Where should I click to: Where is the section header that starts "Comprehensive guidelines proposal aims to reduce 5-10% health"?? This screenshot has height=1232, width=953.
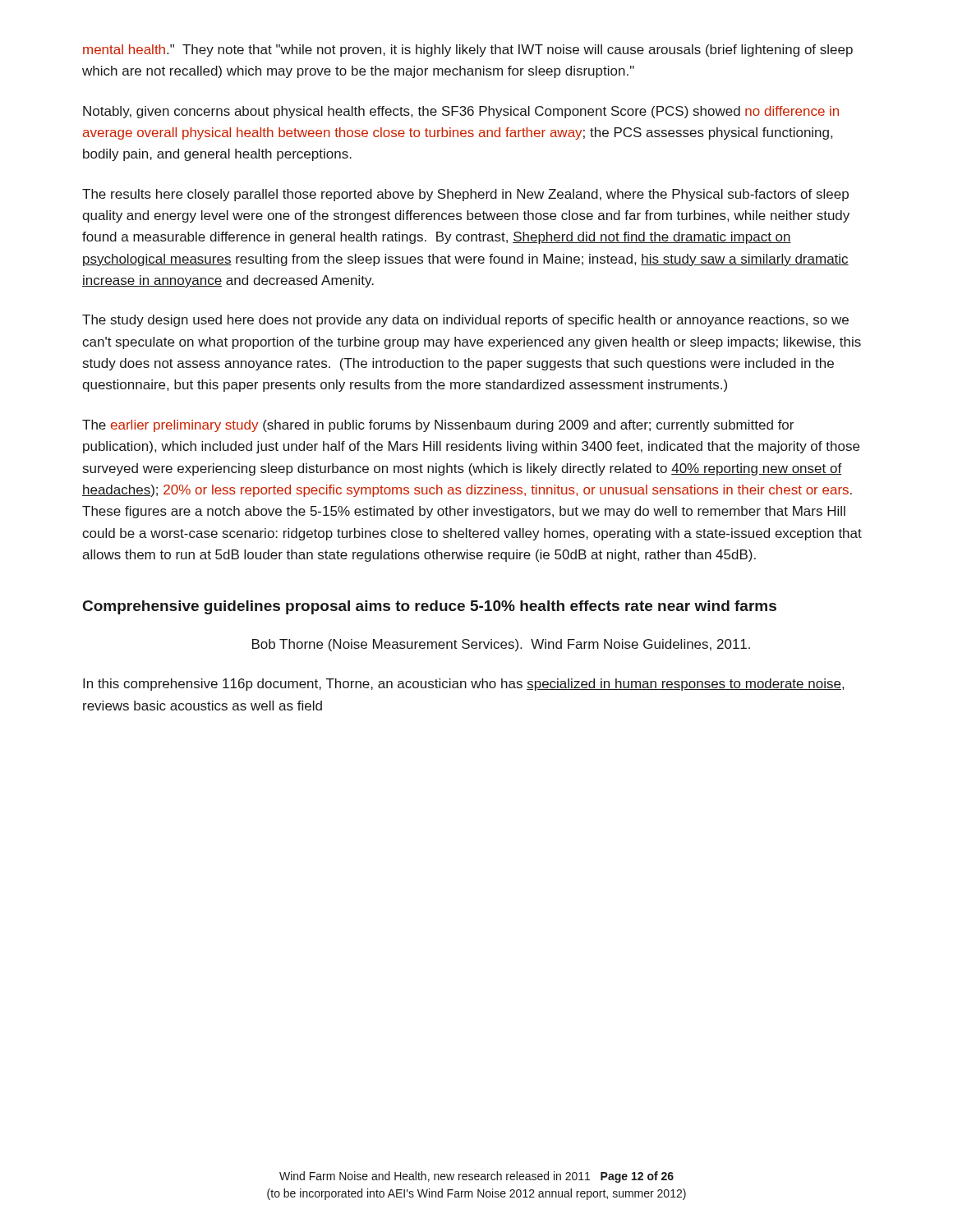coord(430,606)
